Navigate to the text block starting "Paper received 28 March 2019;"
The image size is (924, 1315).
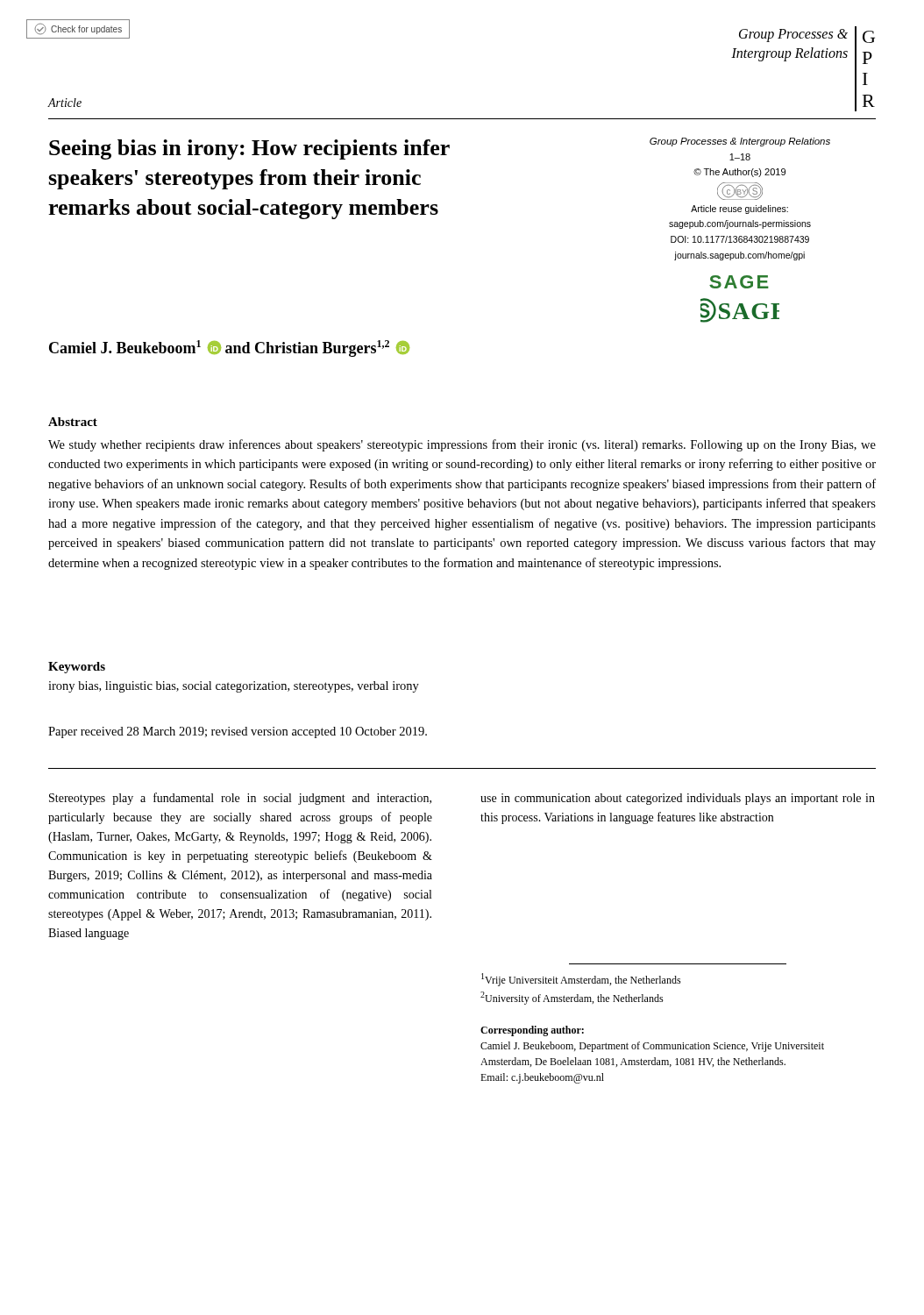point(238,731)
